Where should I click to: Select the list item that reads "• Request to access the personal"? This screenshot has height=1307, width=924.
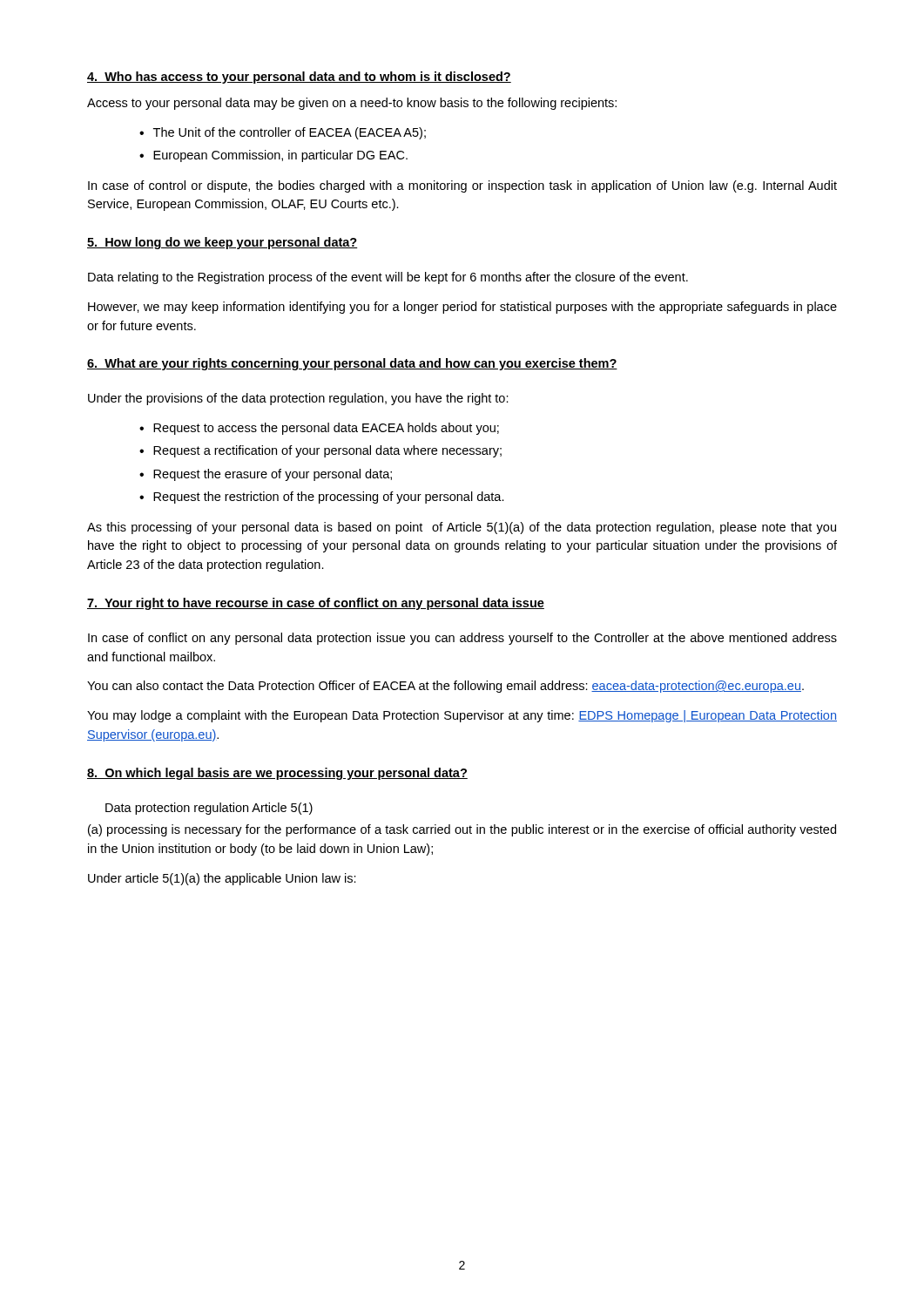click(x=320, y=429)
